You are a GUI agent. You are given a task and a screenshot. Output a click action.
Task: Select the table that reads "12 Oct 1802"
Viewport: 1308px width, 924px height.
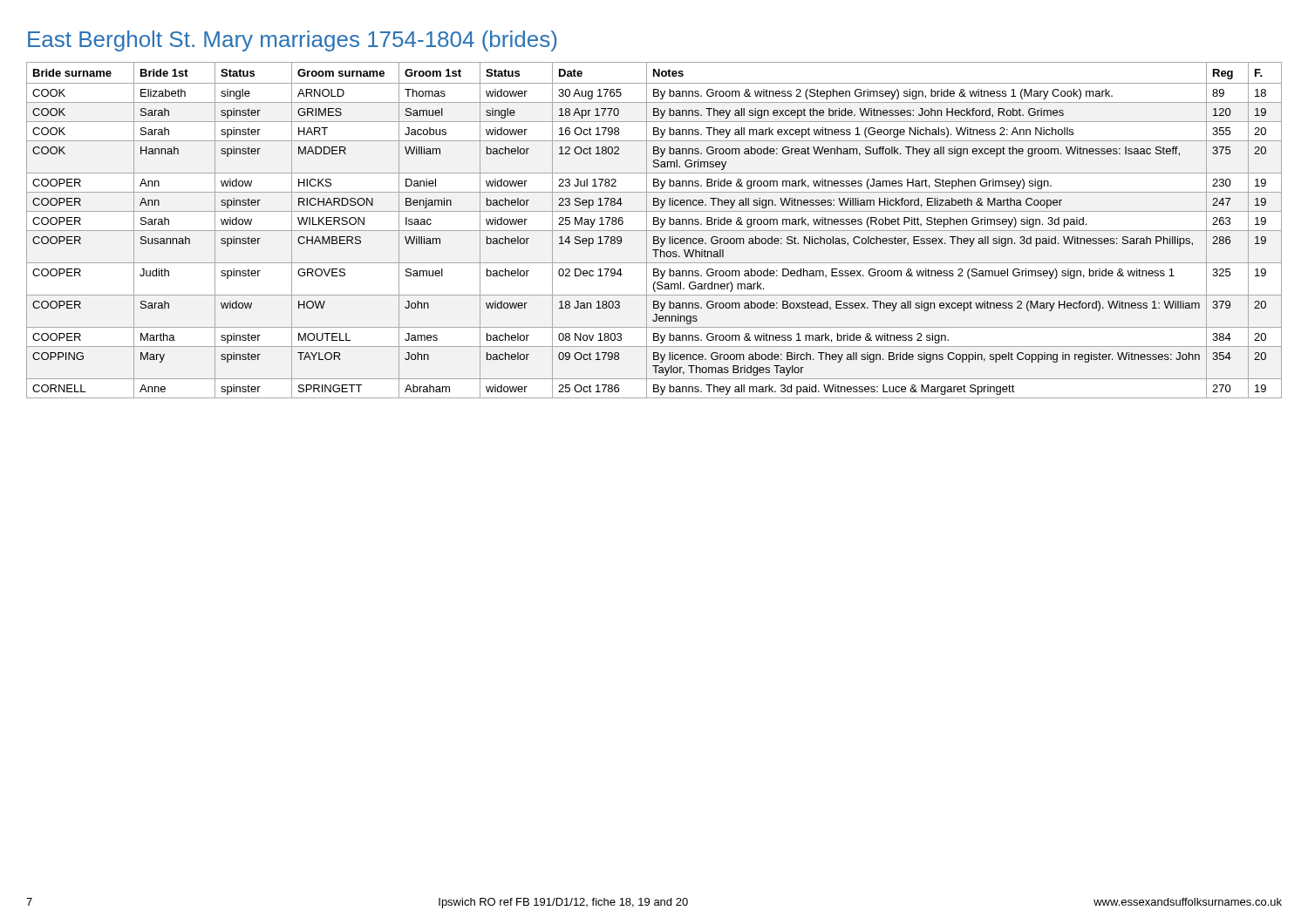pyautogui.click(x=654, y=230)
